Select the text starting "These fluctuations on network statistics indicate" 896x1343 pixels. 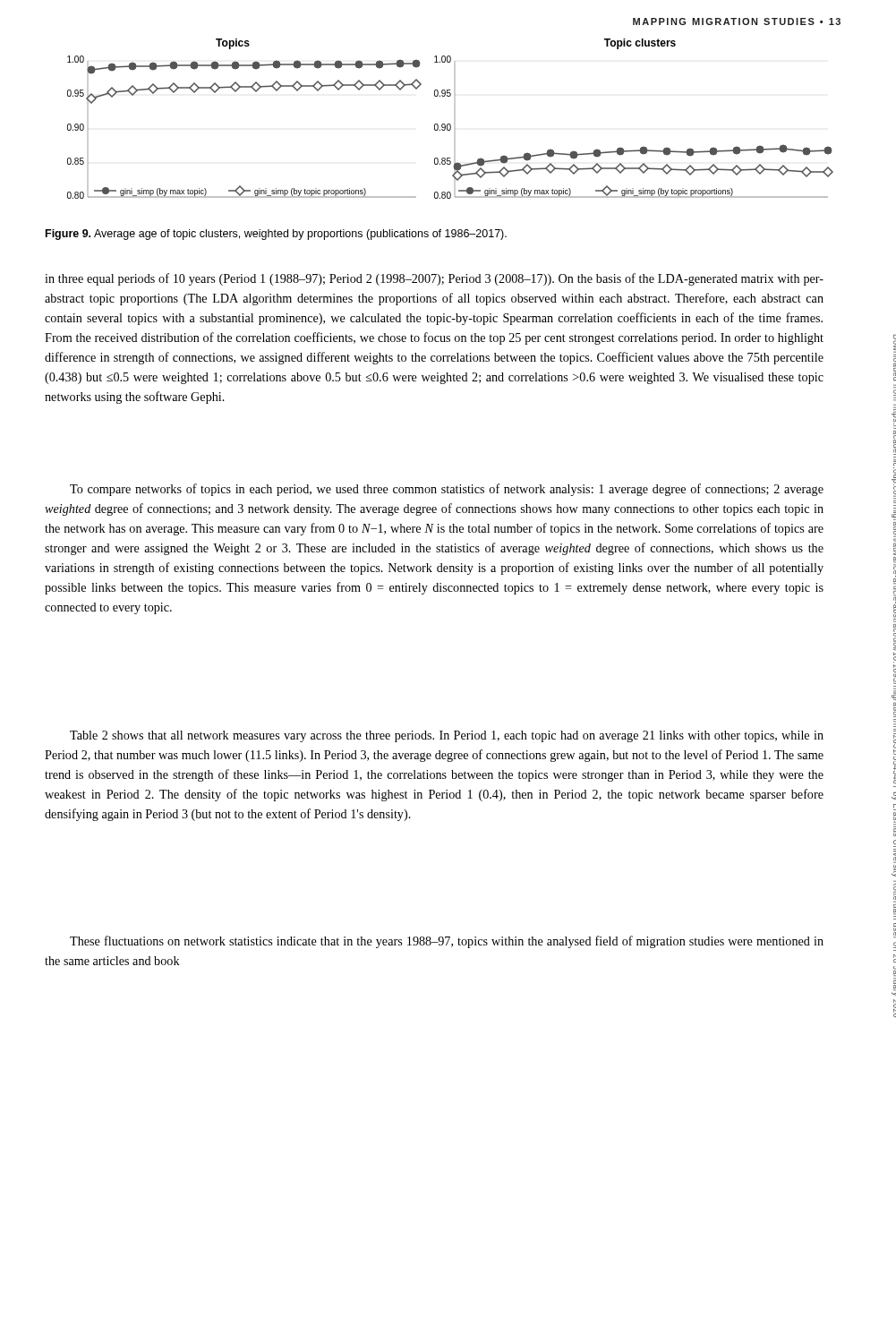point(434,951)
